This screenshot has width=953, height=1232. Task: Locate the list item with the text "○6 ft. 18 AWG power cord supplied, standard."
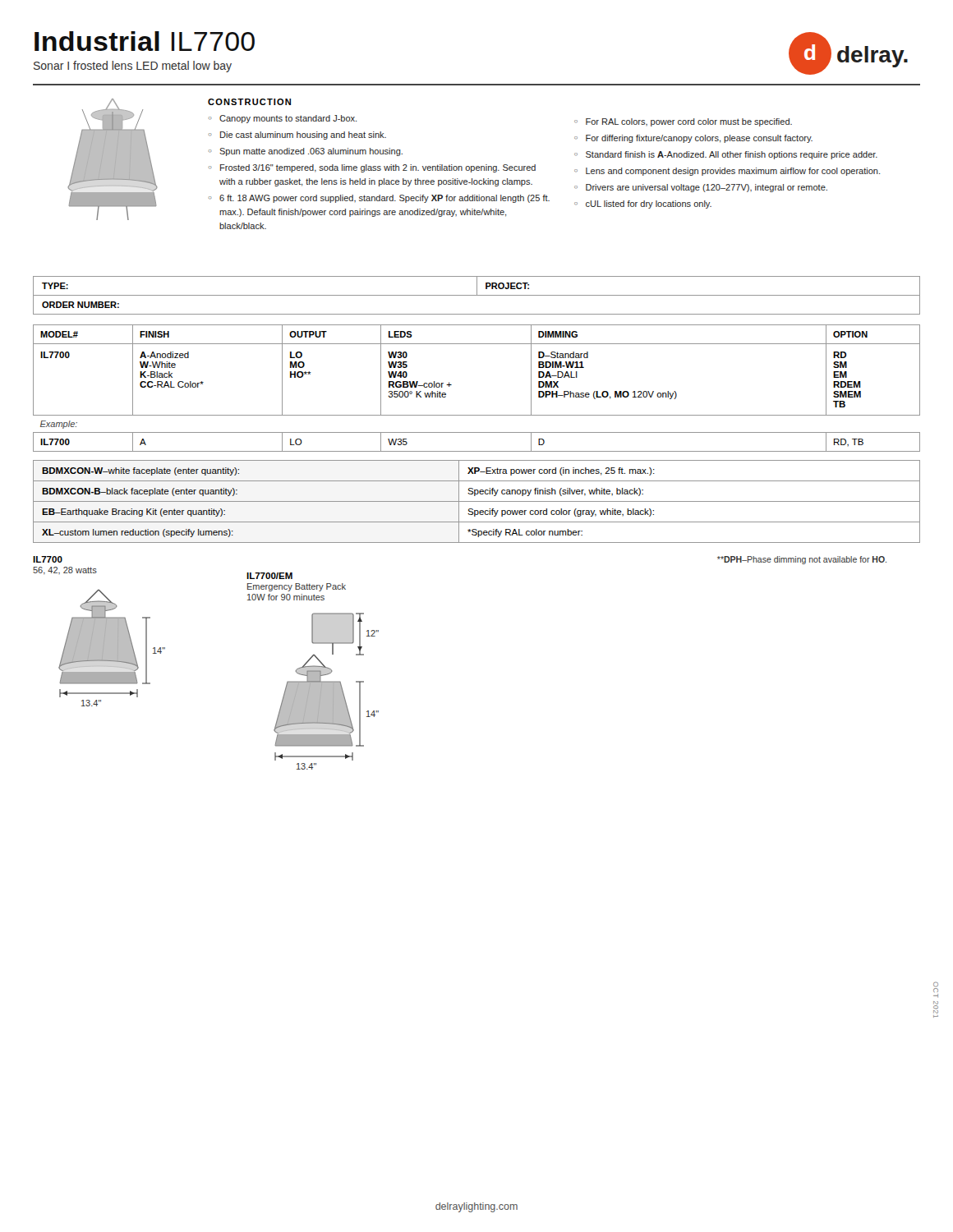[379, 212]
